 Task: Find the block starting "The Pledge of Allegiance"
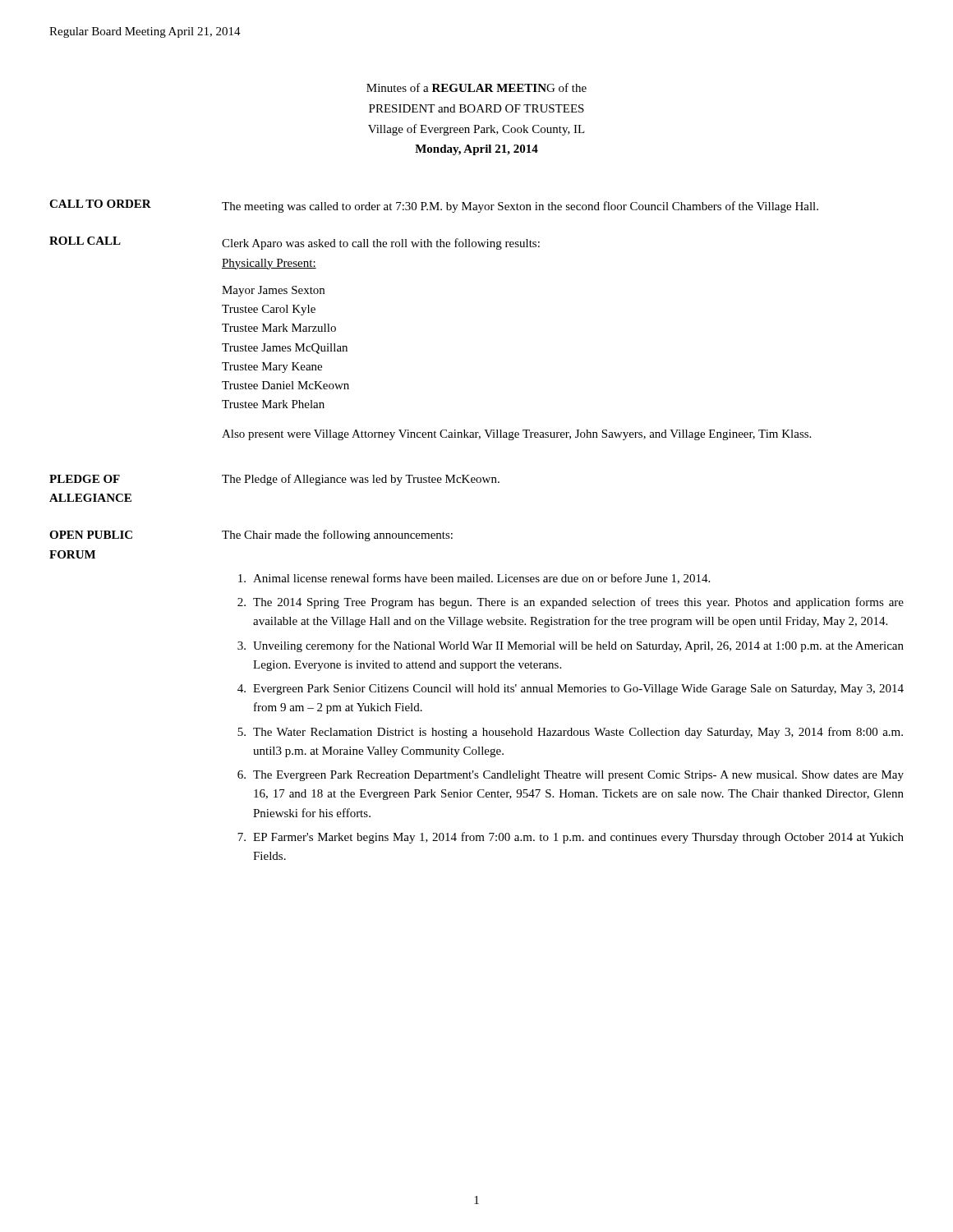coord(361,479)
